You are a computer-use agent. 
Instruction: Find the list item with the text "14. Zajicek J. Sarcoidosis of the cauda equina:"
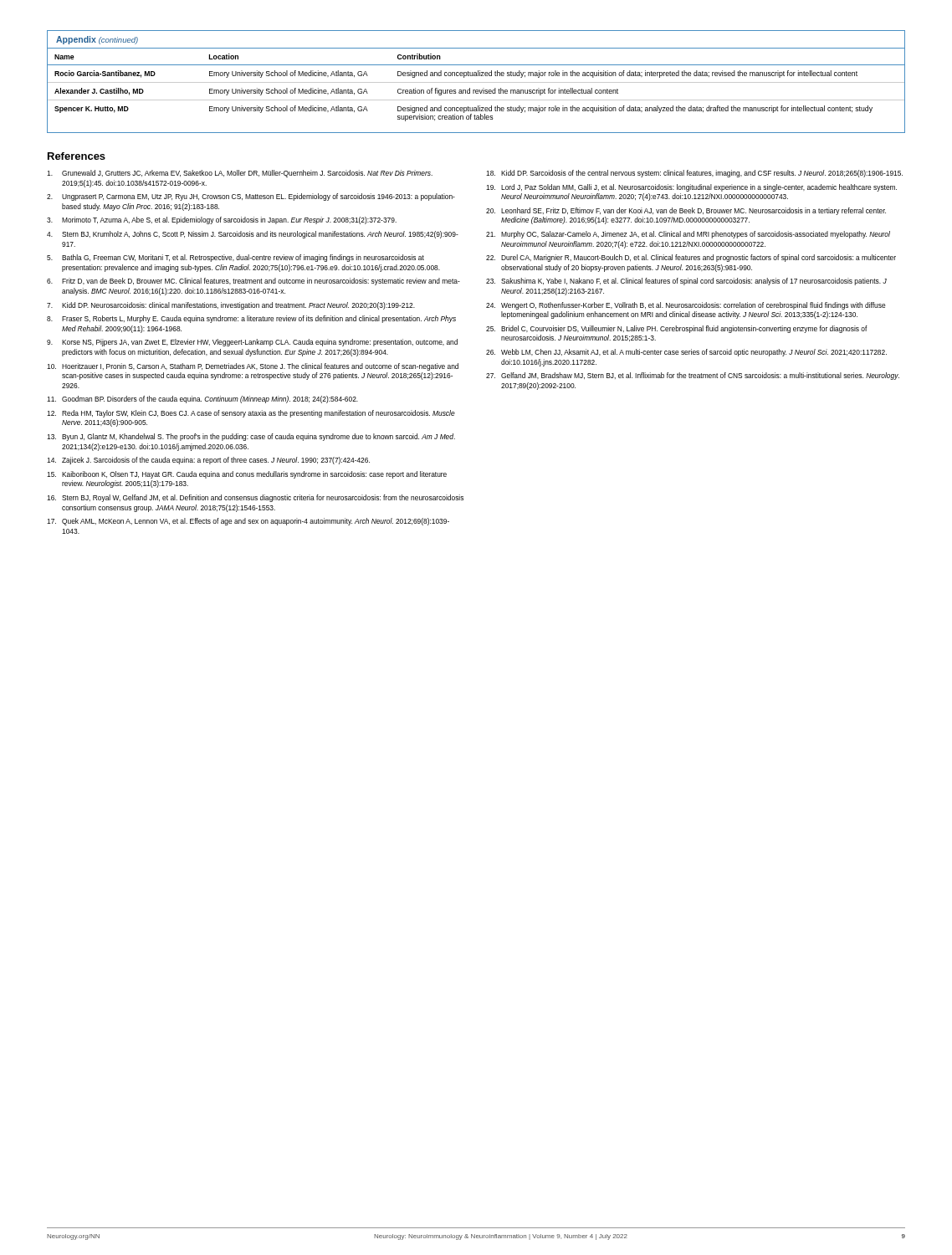(209, 461)
